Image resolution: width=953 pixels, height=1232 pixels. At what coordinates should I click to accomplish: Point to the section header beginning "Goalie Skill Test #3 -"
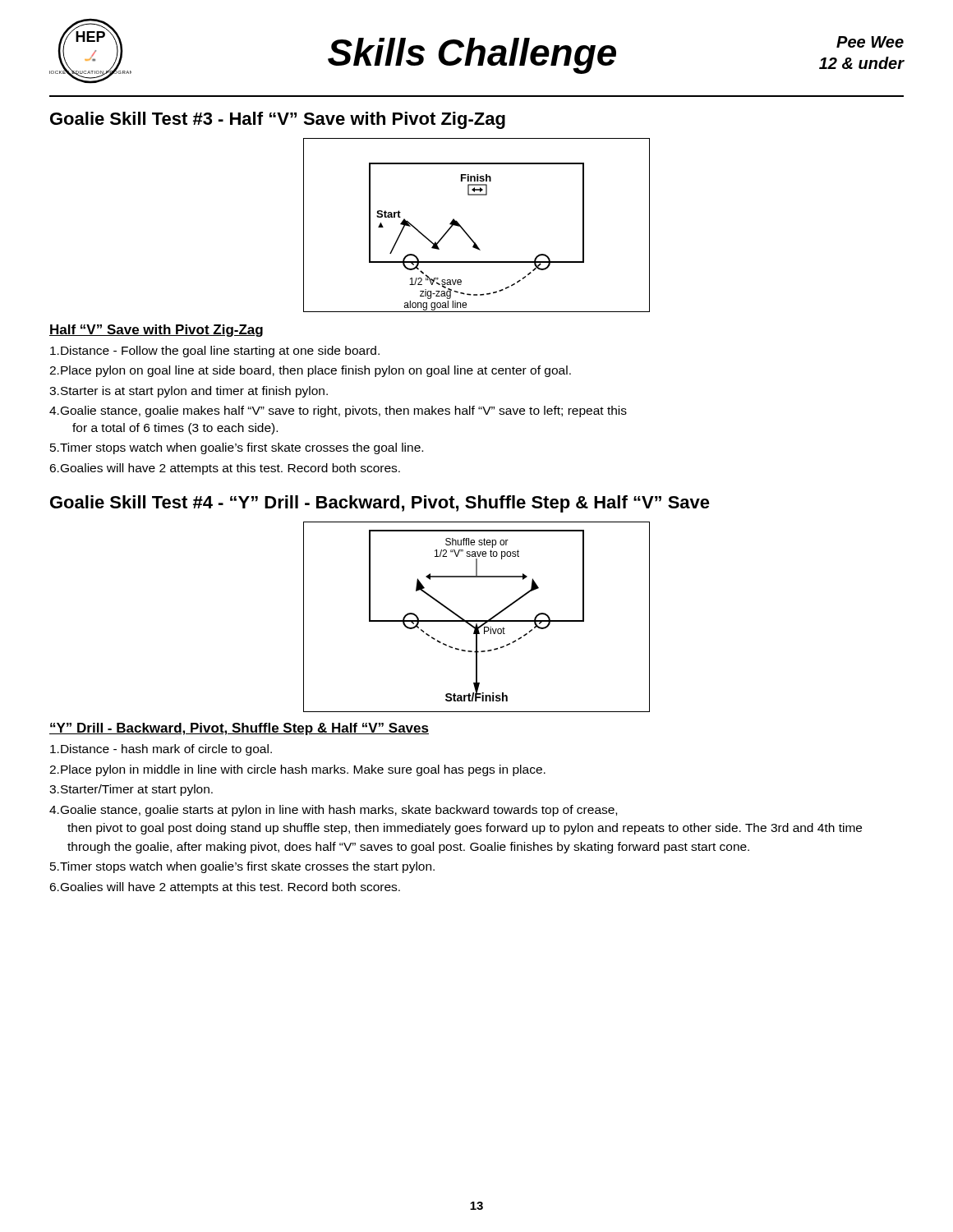coord(278,119)
